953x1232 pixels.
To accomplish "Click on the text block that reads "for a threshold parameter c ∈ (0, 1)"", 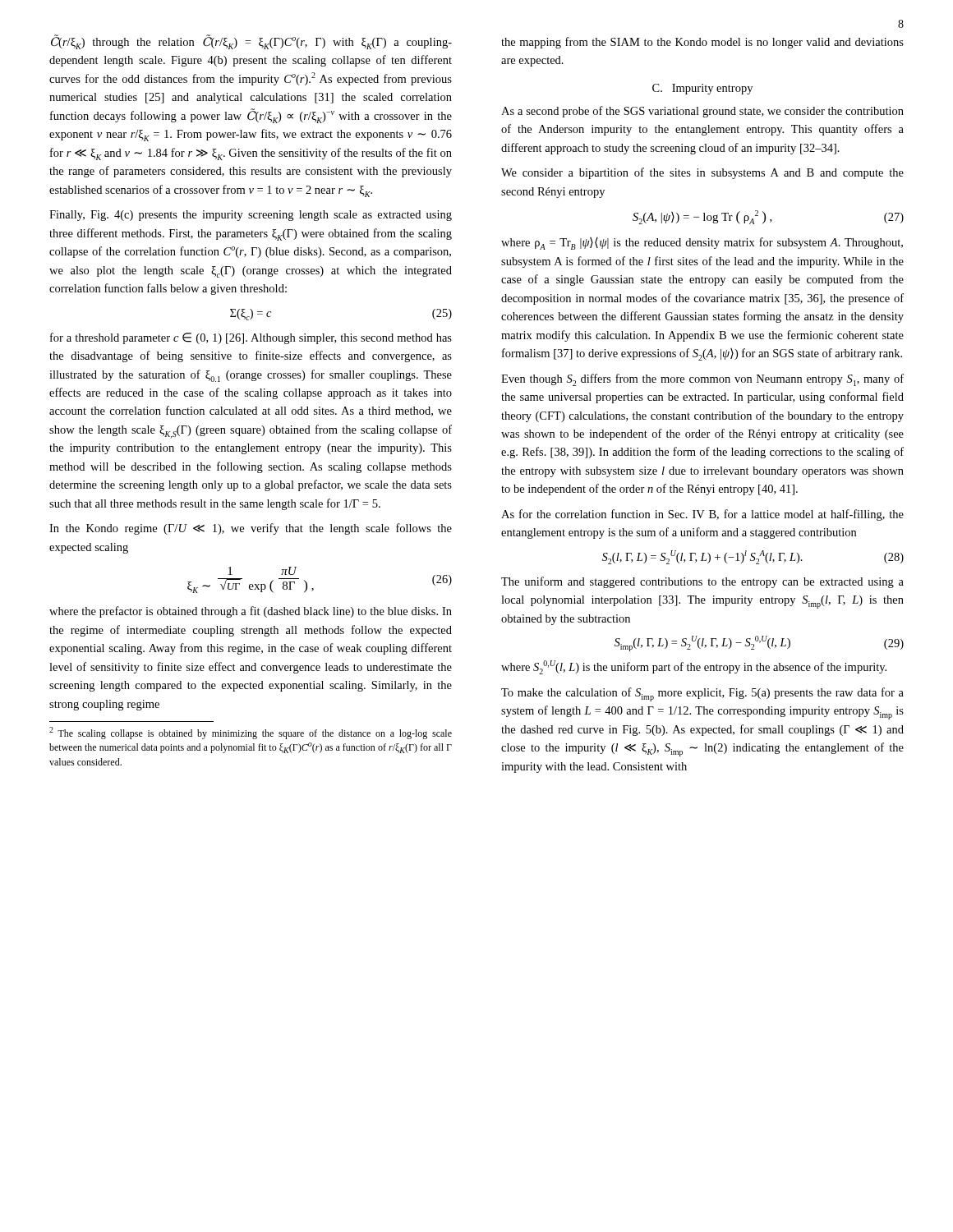I will coord(251,420).
